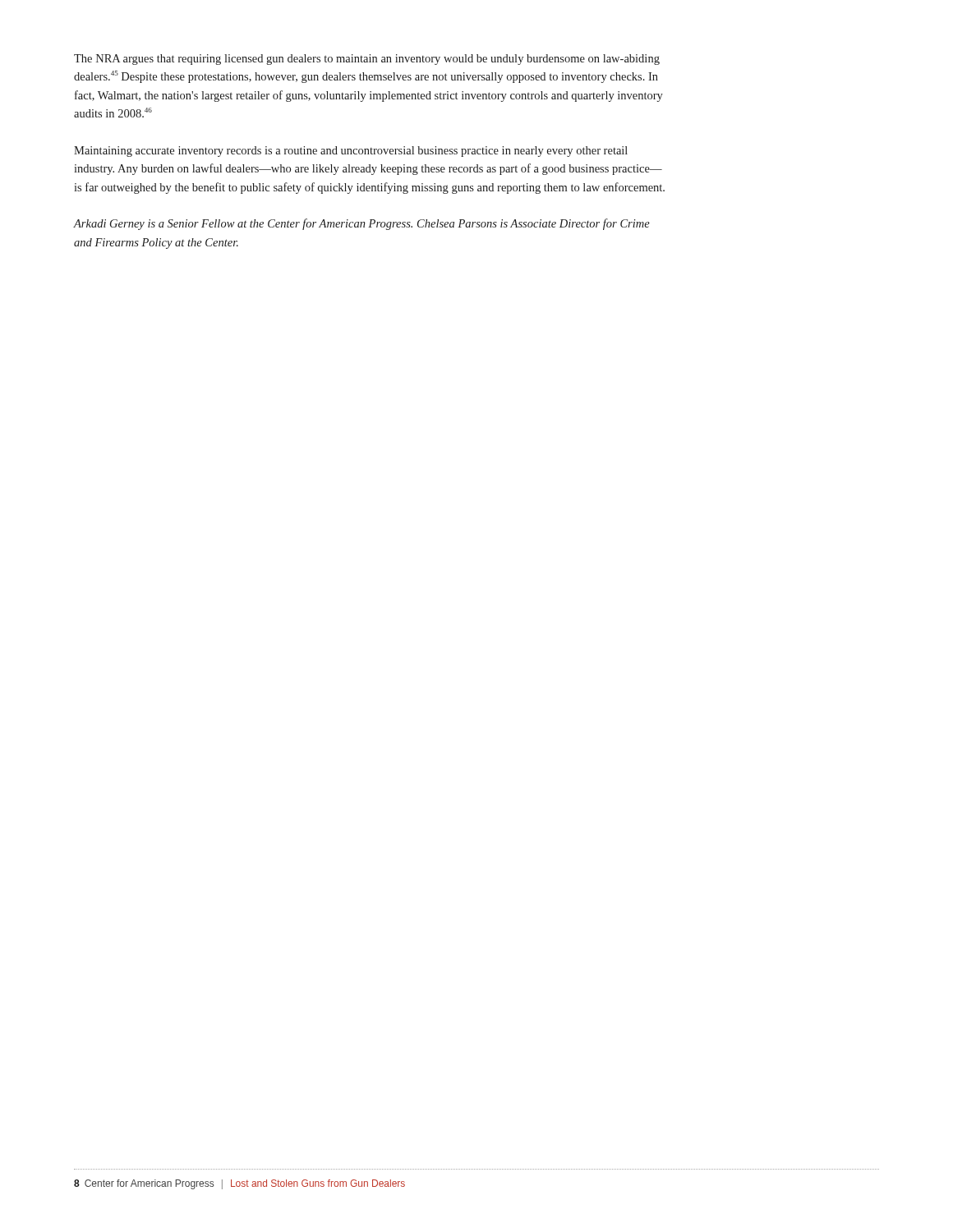This screenshot has height=1232, width=953.
Task: Locate the block of text that opens with "Maintaining accurate inventory records"
Action: [370, 169]
